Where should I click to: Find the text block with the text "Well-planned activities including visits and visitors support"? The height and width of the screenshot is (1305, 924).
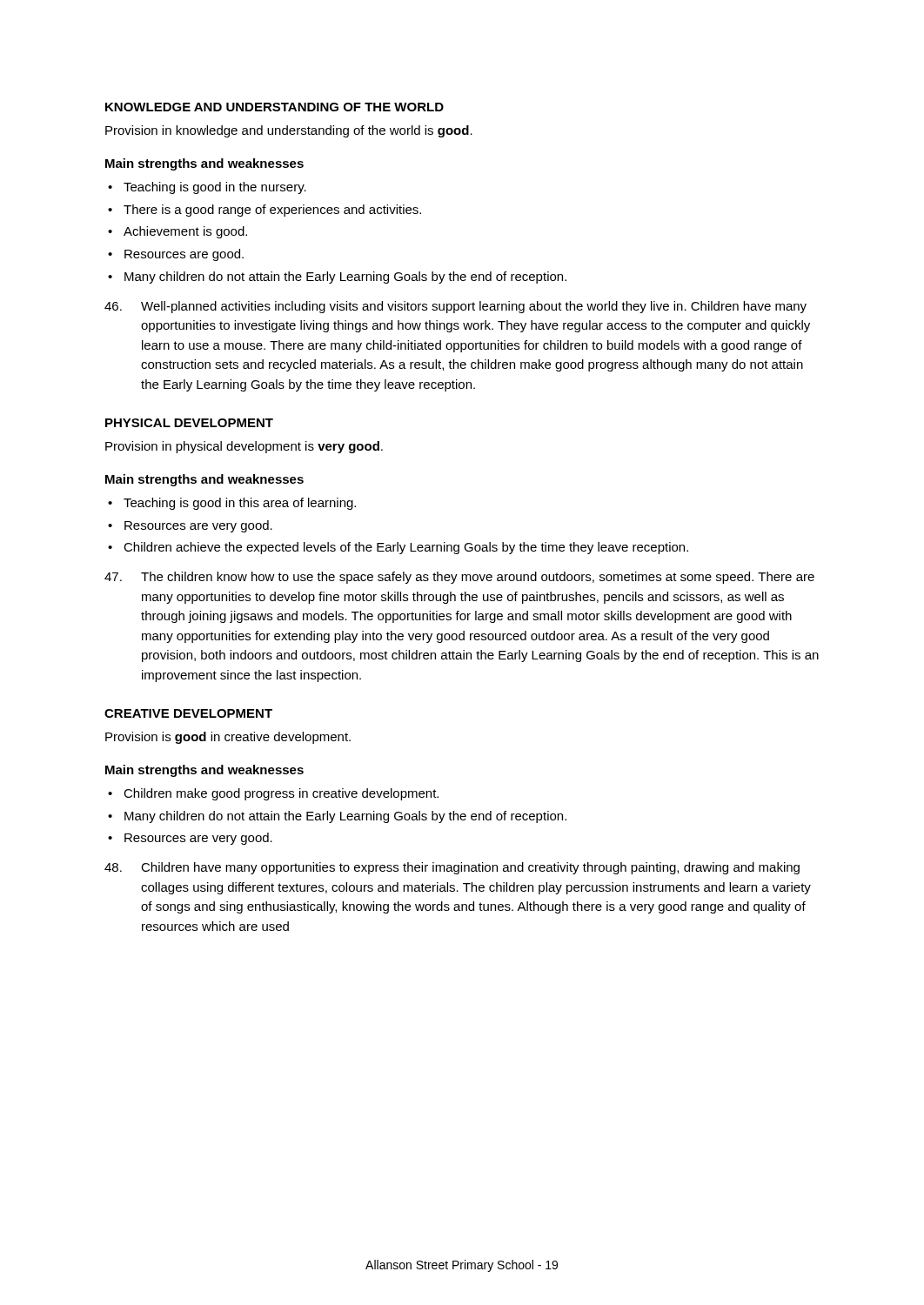pyautogui.click(x=462, y=345)
